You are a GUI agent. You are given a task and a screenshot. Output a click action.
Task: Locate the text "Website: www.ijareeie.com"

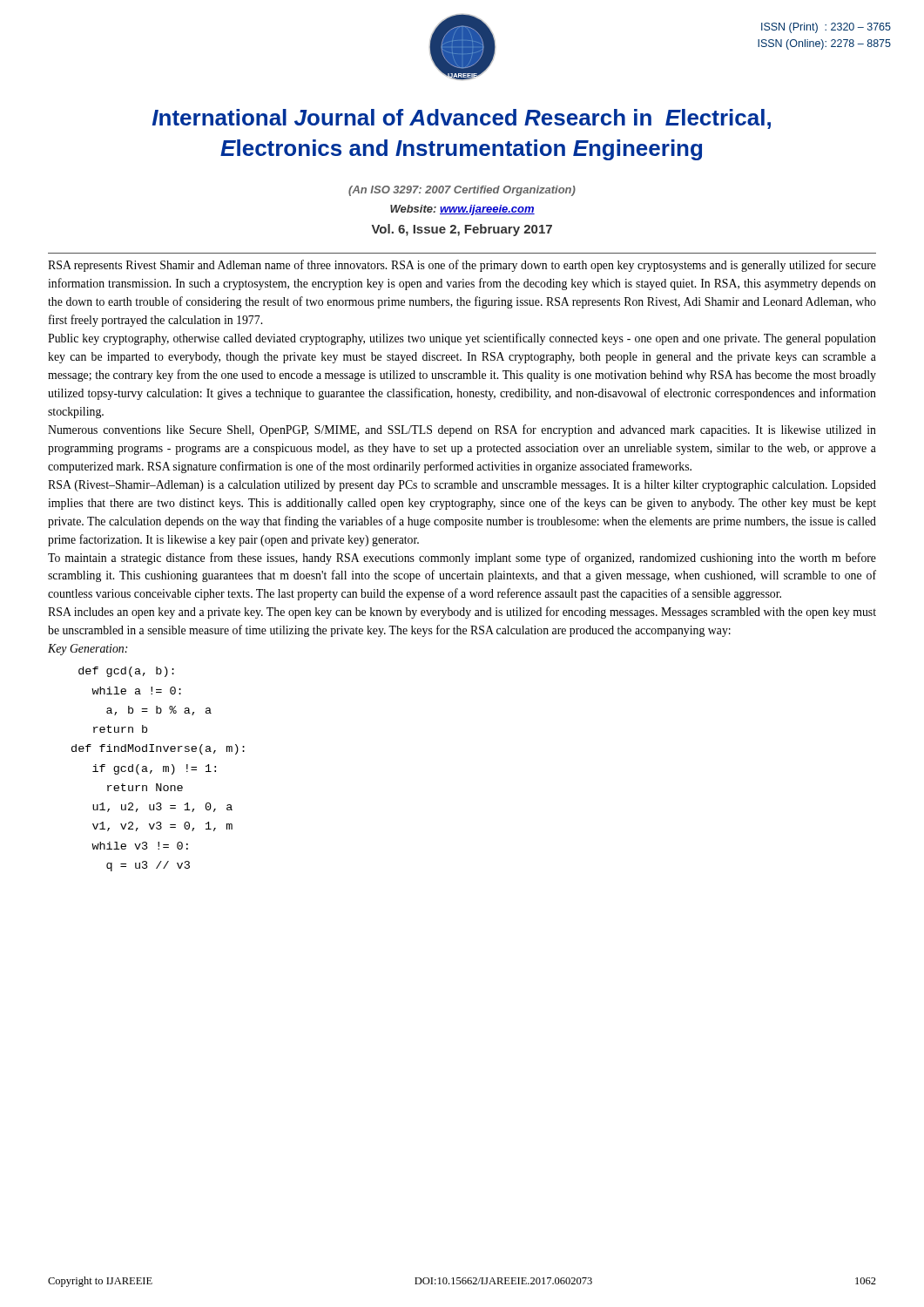(462, 209)
